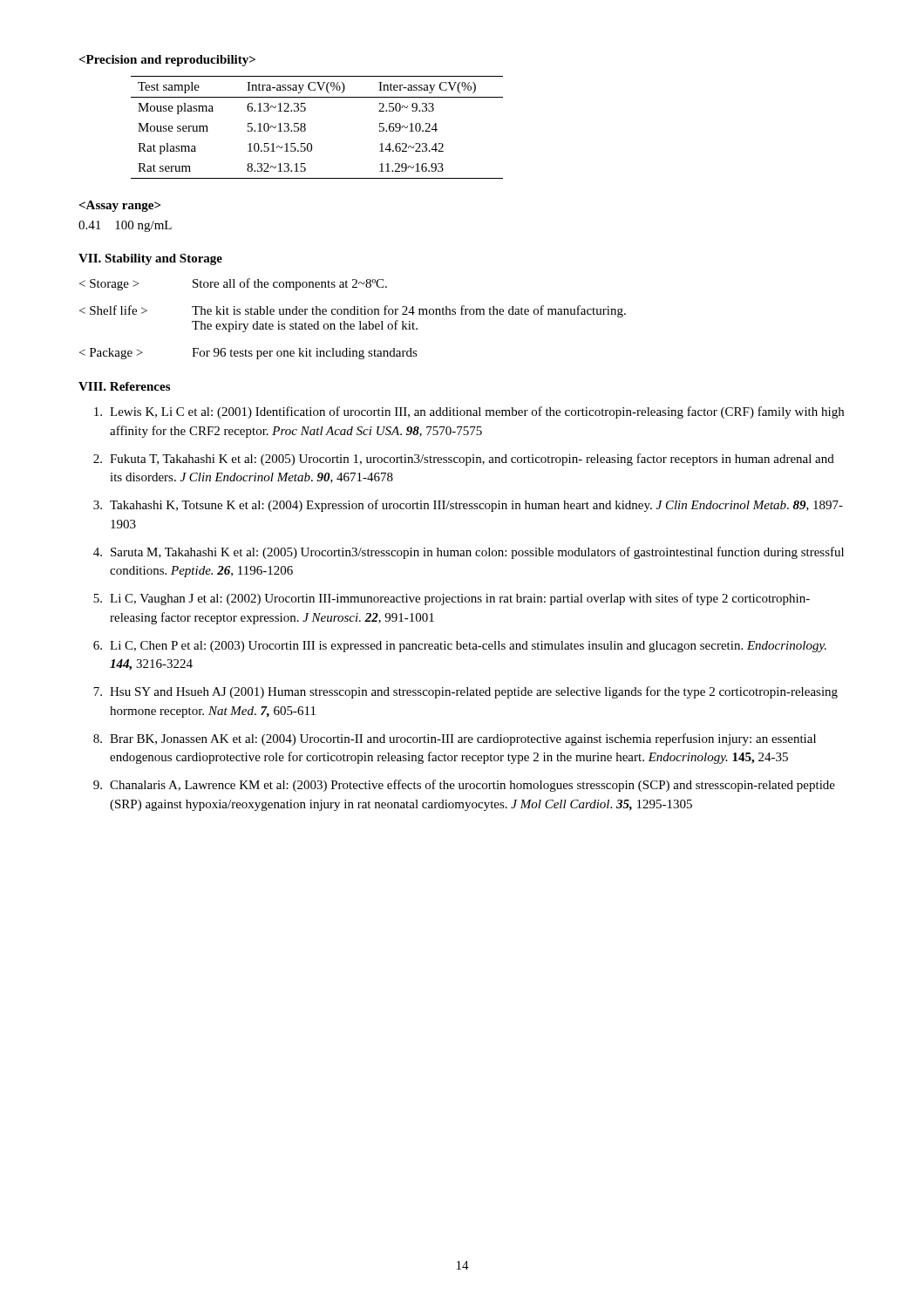Locate the text block starting "Lewis K, Li C et al:"

point(462,422)
